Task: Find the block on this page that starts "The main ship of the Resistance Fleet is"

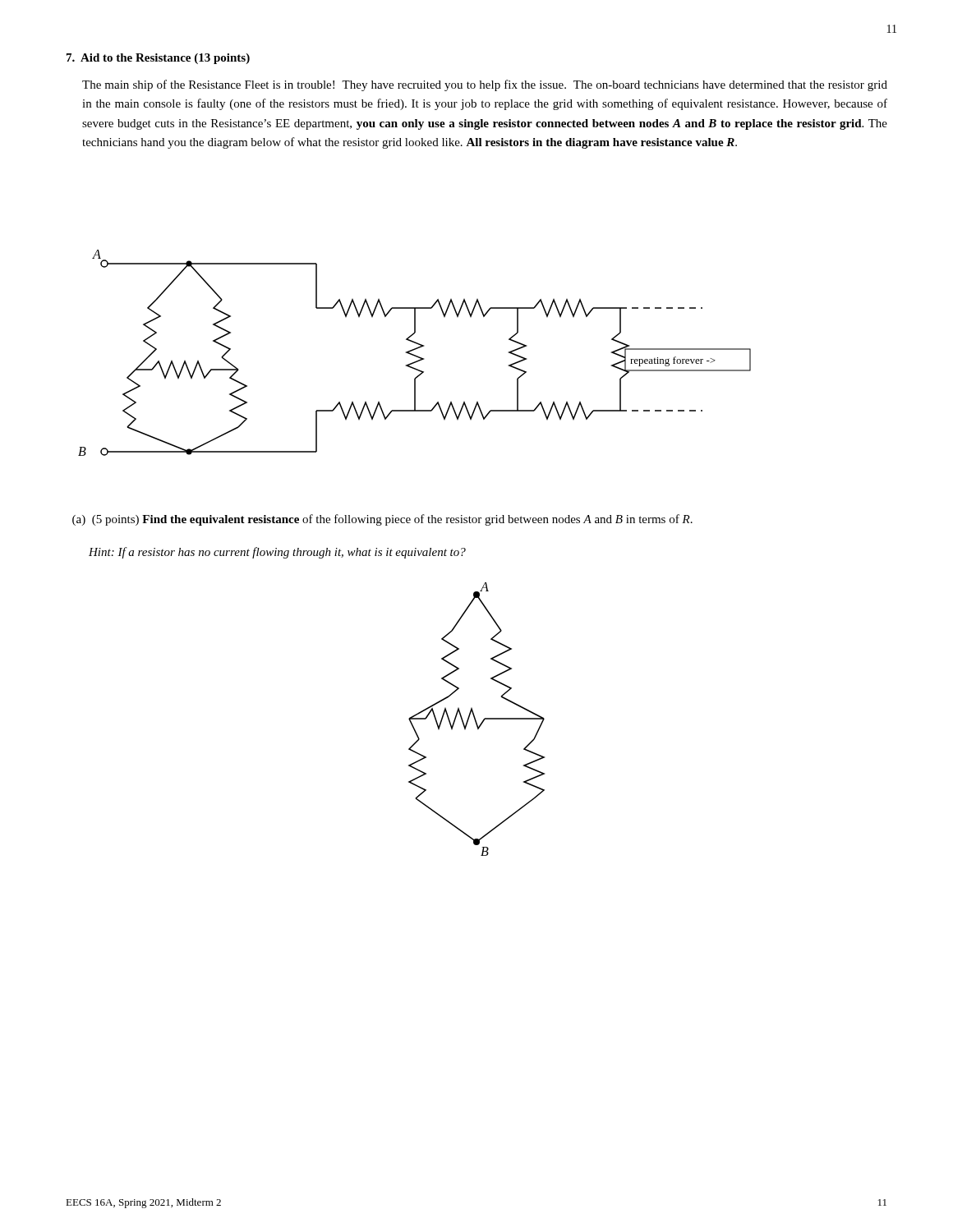Action: point(485,113)
